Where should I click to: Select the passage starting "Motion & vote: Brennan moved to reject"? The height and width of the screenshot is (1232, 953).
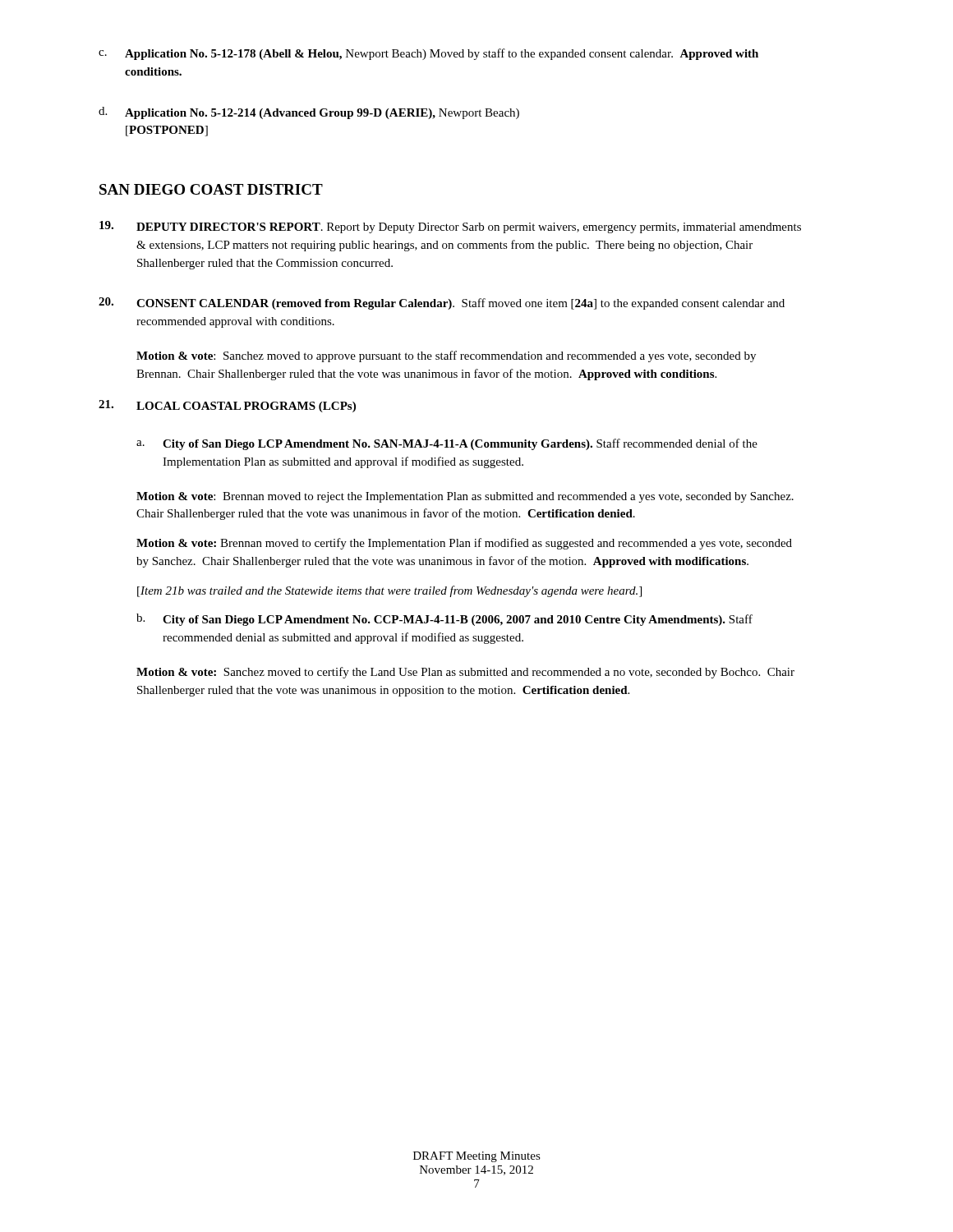(x=471, y=505)
